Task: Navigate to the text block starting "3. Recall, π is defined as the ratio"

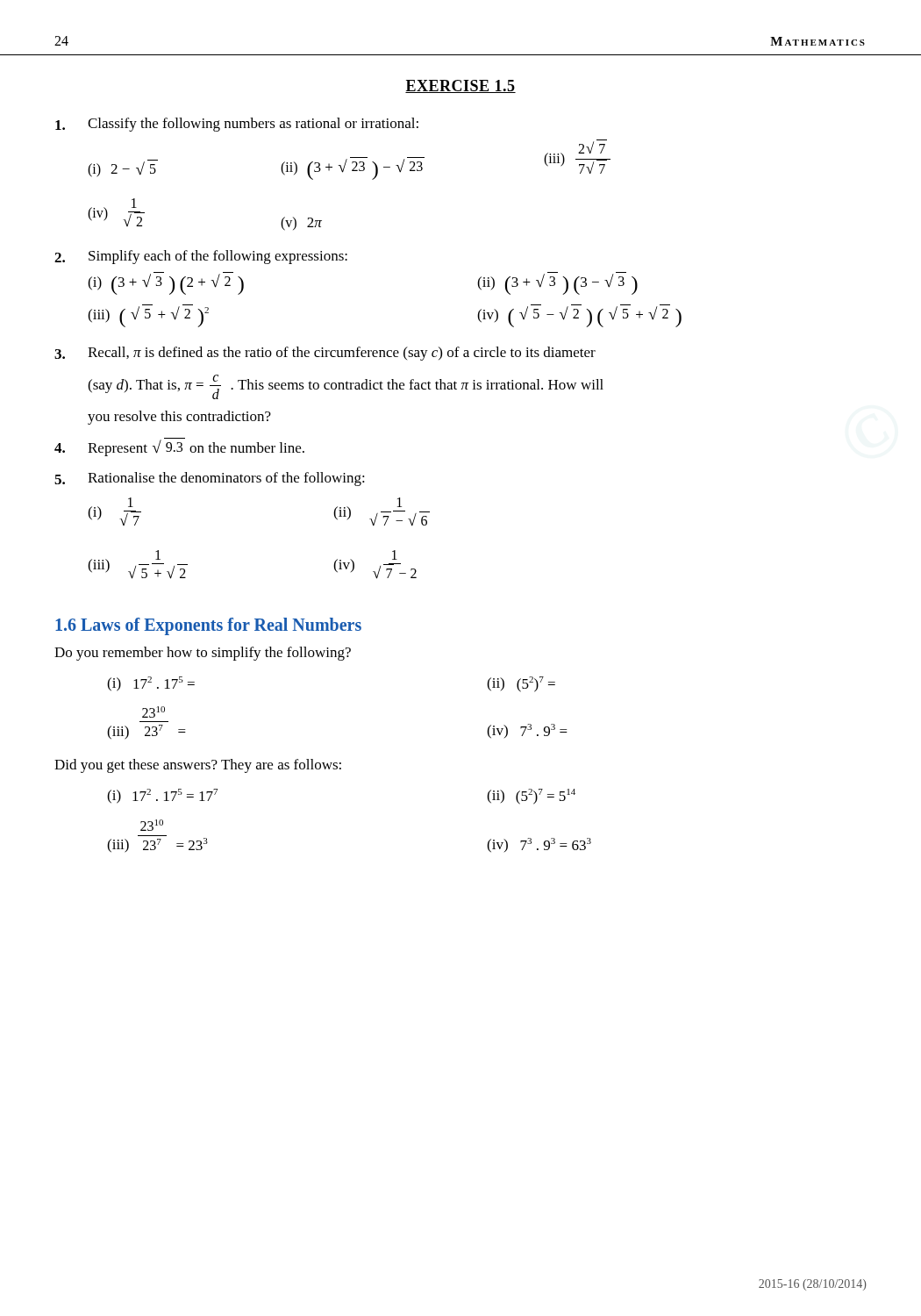Action: pyautogui.click(x=460, y=388)
